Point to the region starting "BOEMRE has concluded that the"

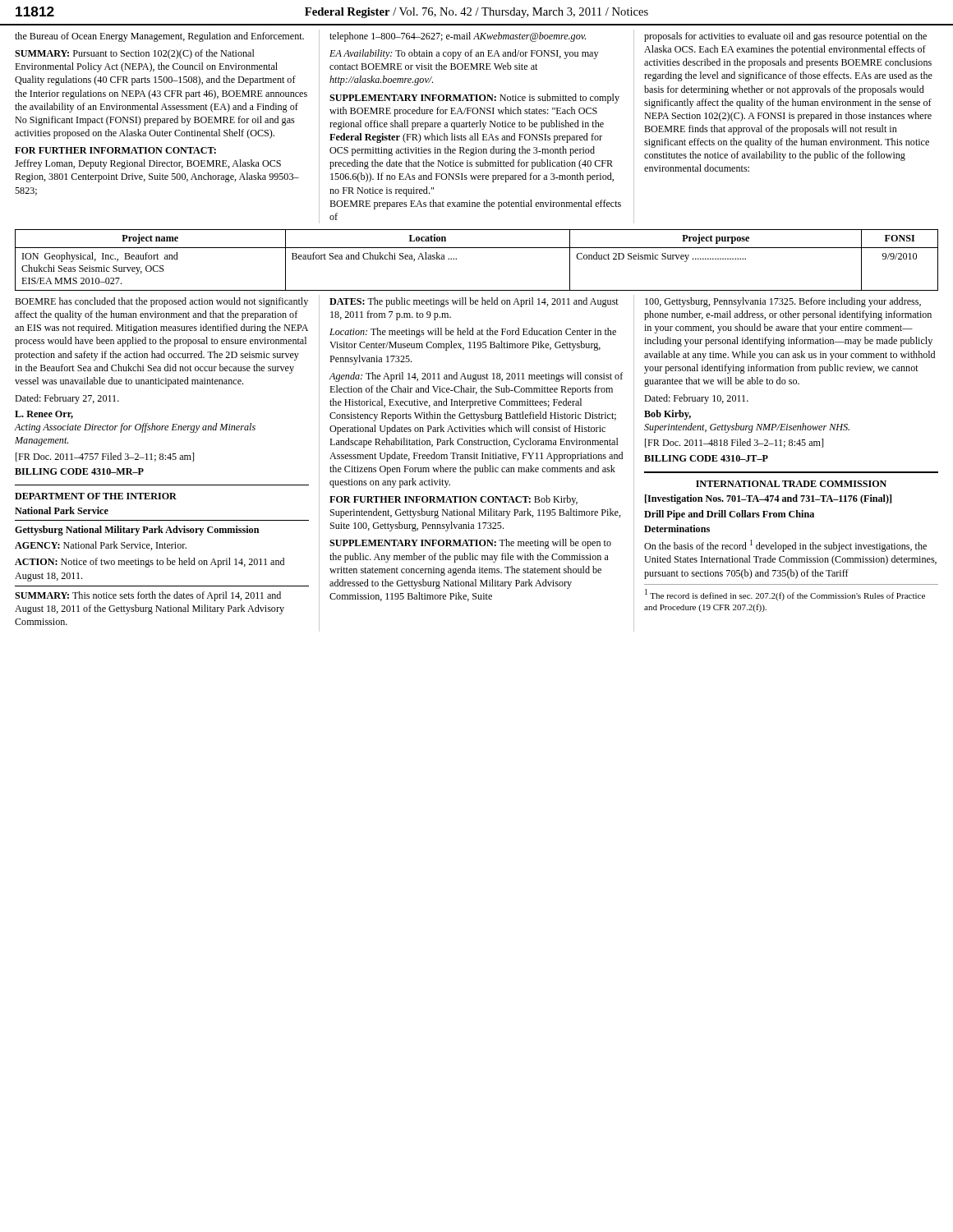[x=162, y=341]
